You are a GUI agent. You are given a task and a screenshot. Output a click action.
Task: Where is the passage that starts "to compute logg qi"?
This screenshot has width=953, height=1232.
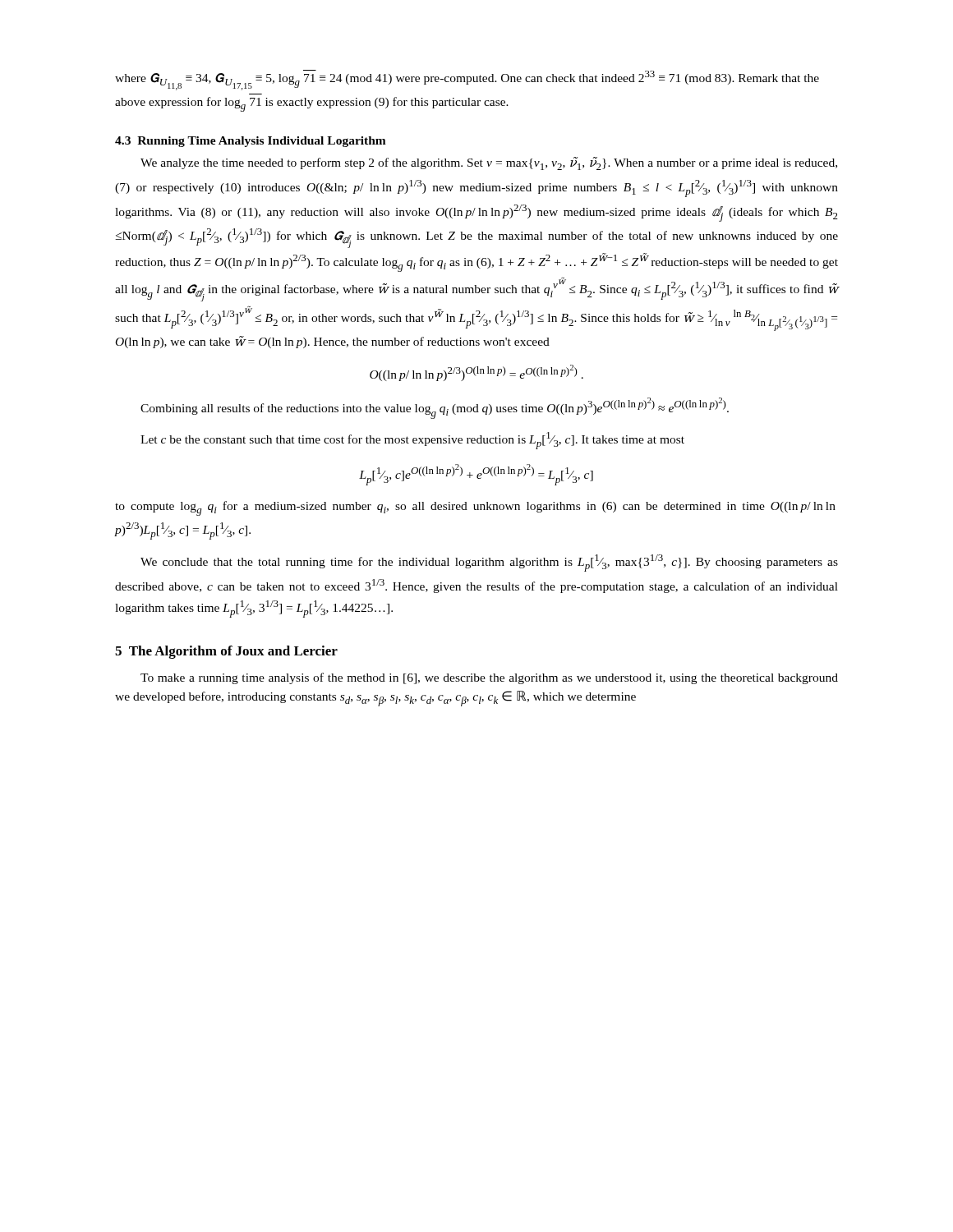click(x=476, y=519)
